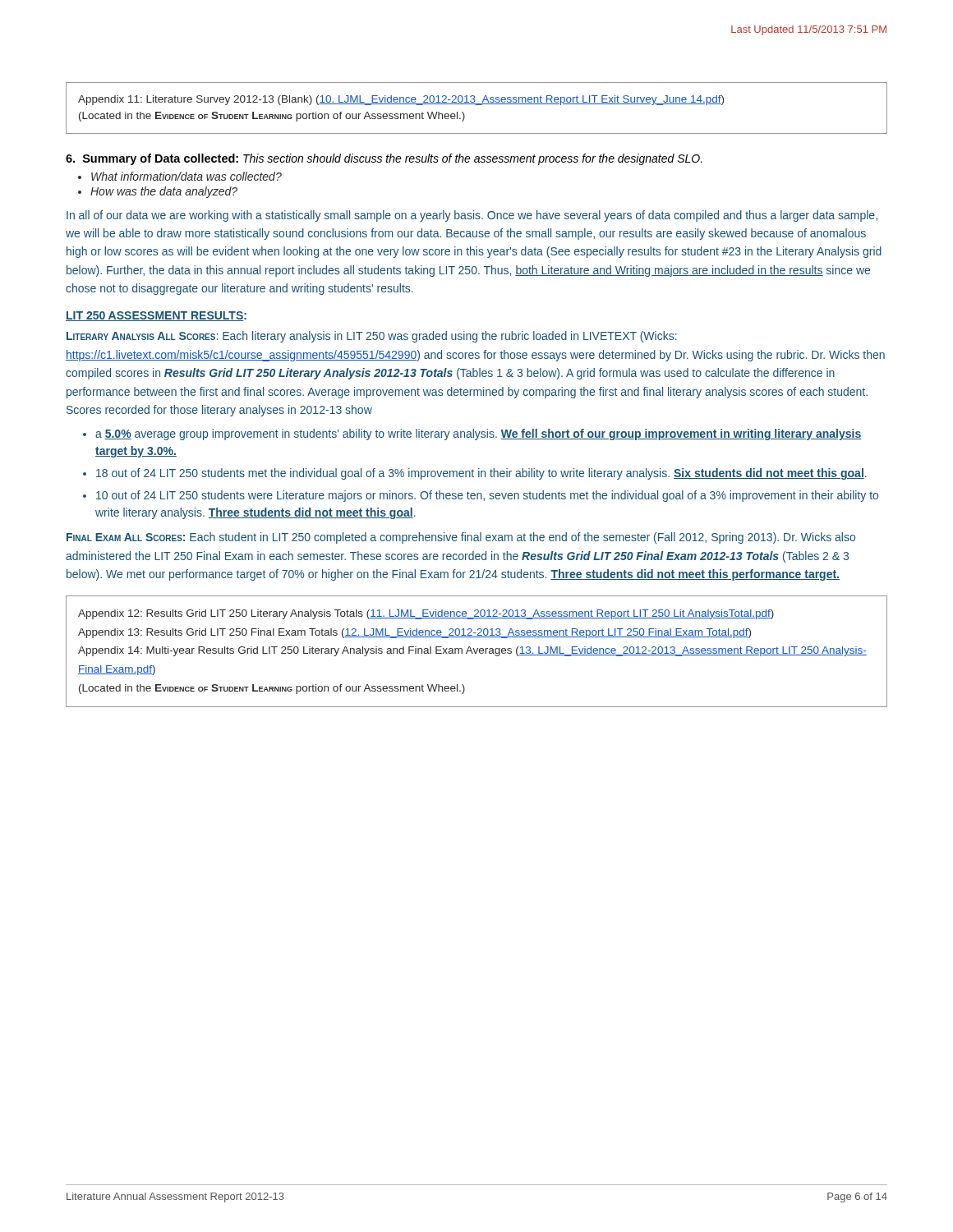This screenshot has height=1232, width=953.
Task: Point to the passage starting "6. Summary of Data collected: This"
Action: [385, 158]
